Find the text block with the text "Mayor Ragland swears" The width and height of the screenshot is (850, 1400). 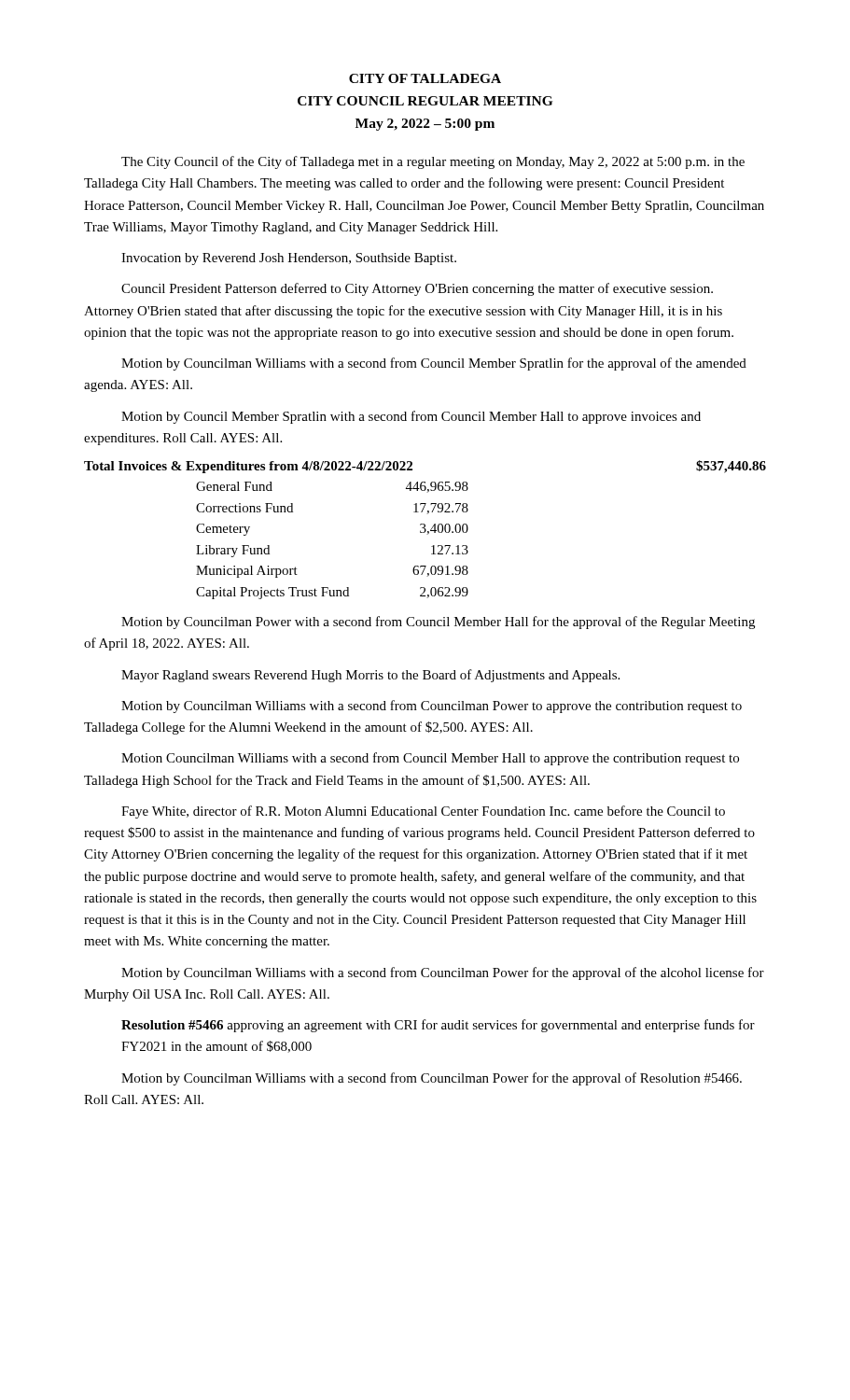point(371,674)
